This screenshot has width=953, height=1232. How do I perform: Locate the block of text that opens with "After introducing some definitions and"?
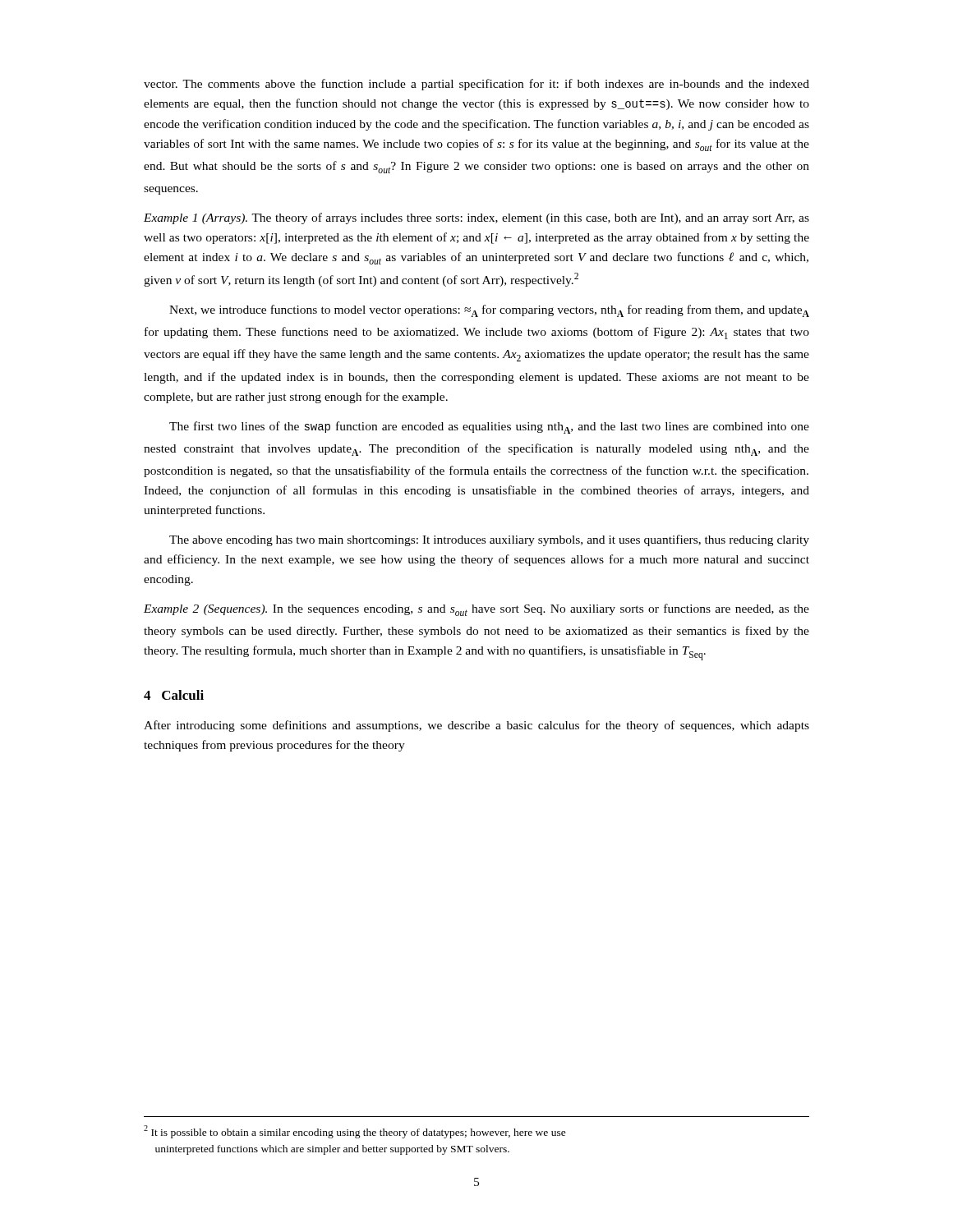pyautogui.click(x=476, y=735)
